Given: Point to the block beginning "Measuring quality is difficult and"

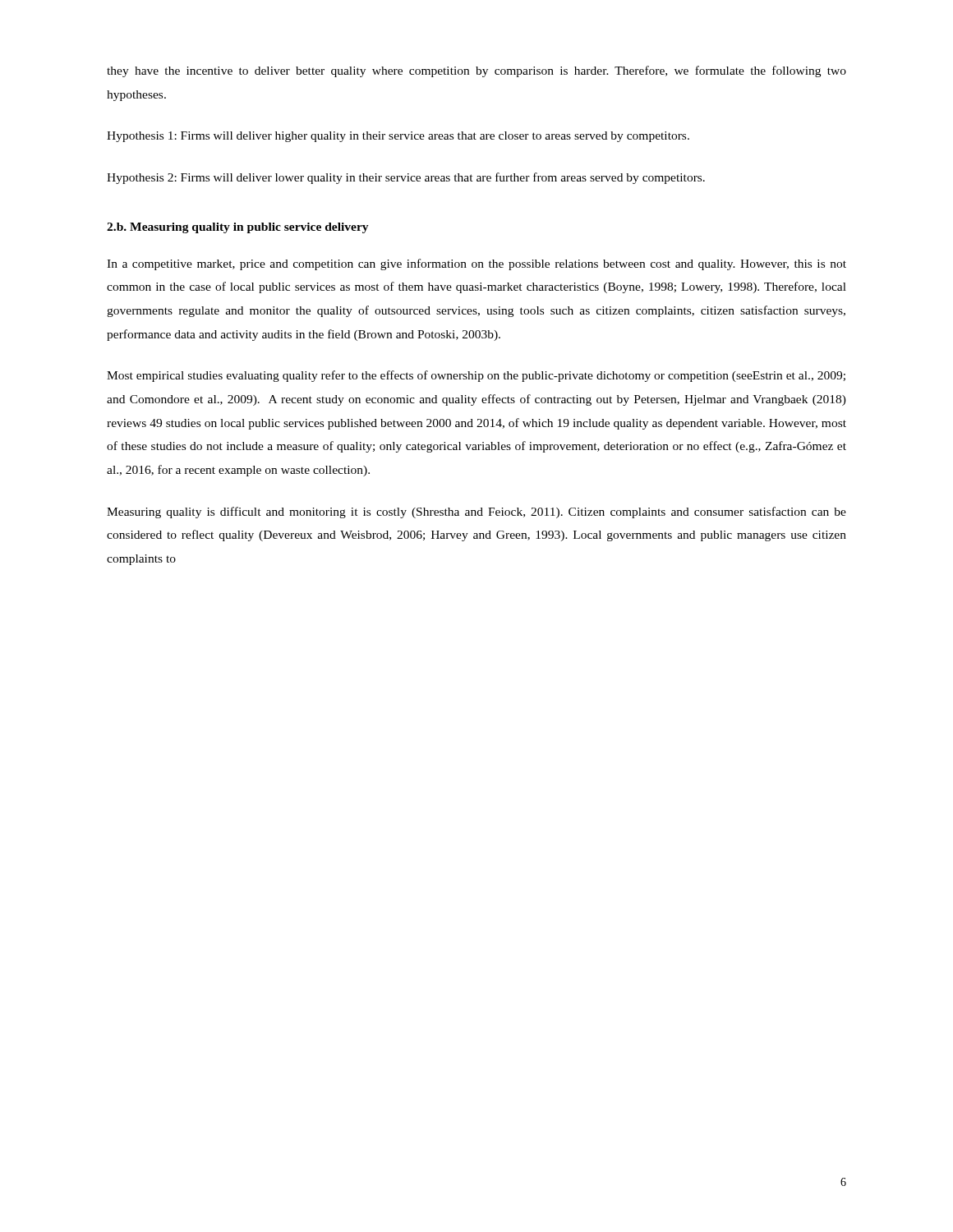Looking at the screenshot, I should pyautogui.click(x=476, y=535).
